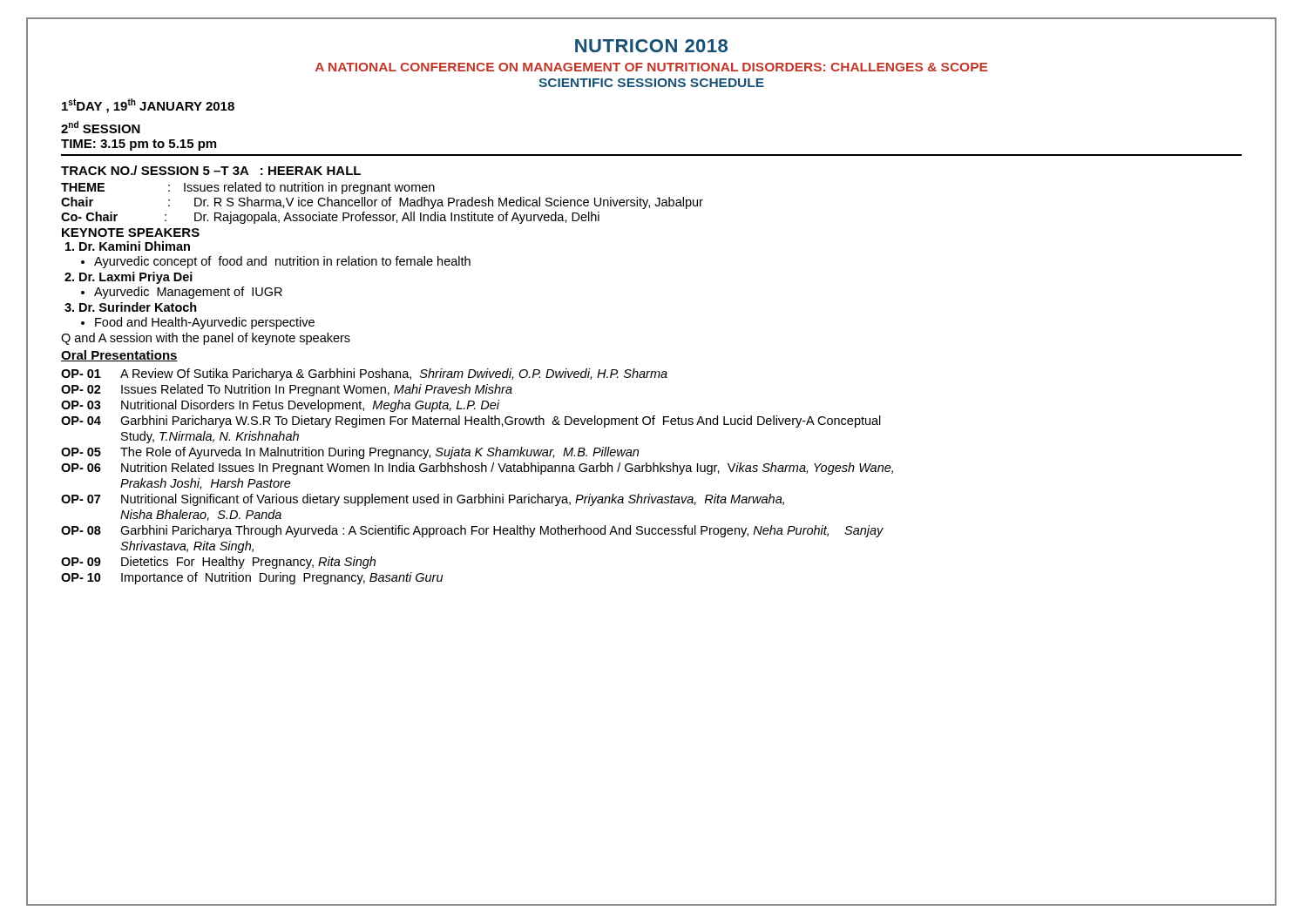Locate the text with the text "Shrivastava, Rita Singh,"

pyautogui.click(x=188, y=546)
